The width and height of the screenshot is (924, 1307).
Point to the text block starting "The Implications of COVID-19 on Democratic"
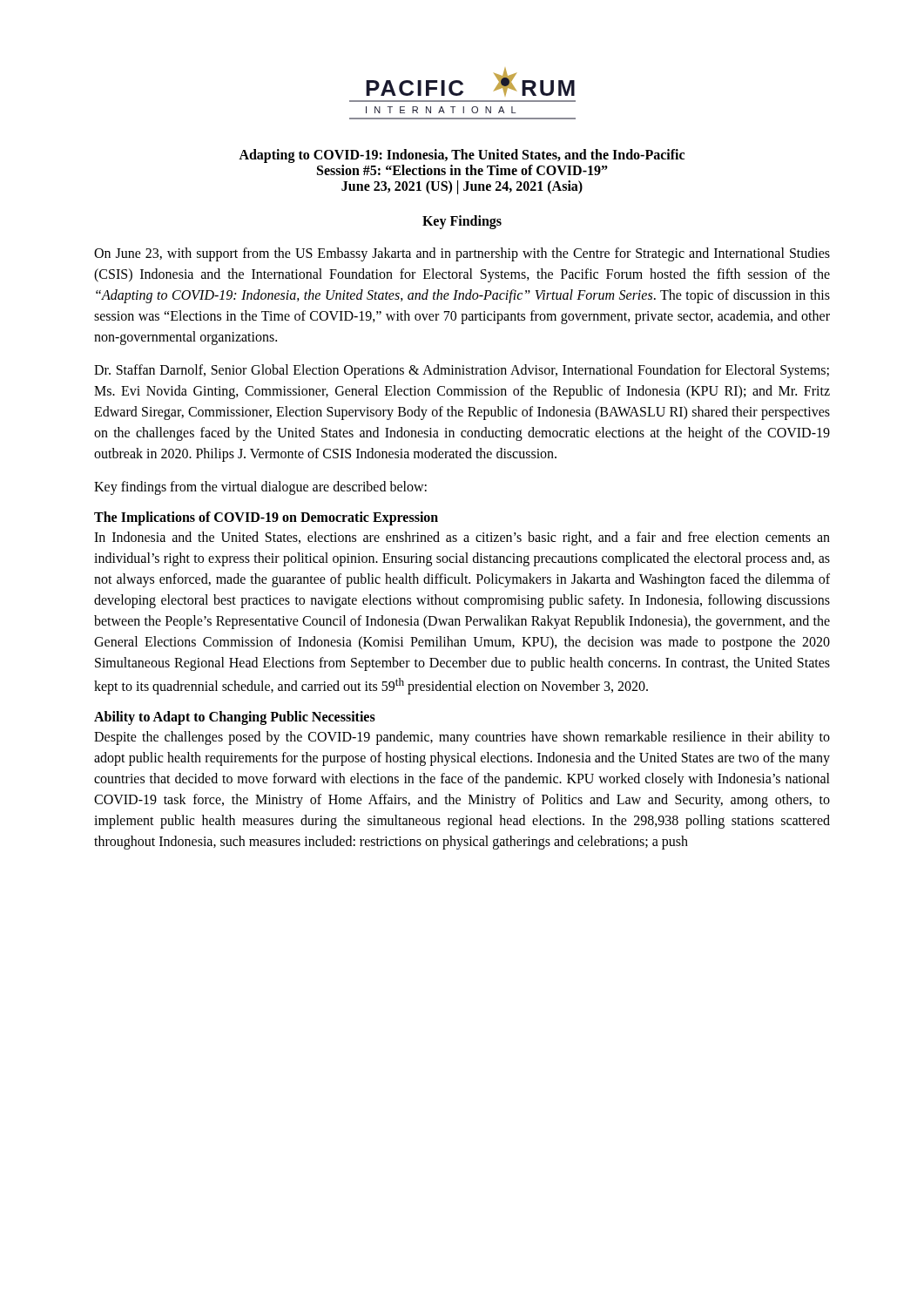click(x=266, y=517)
